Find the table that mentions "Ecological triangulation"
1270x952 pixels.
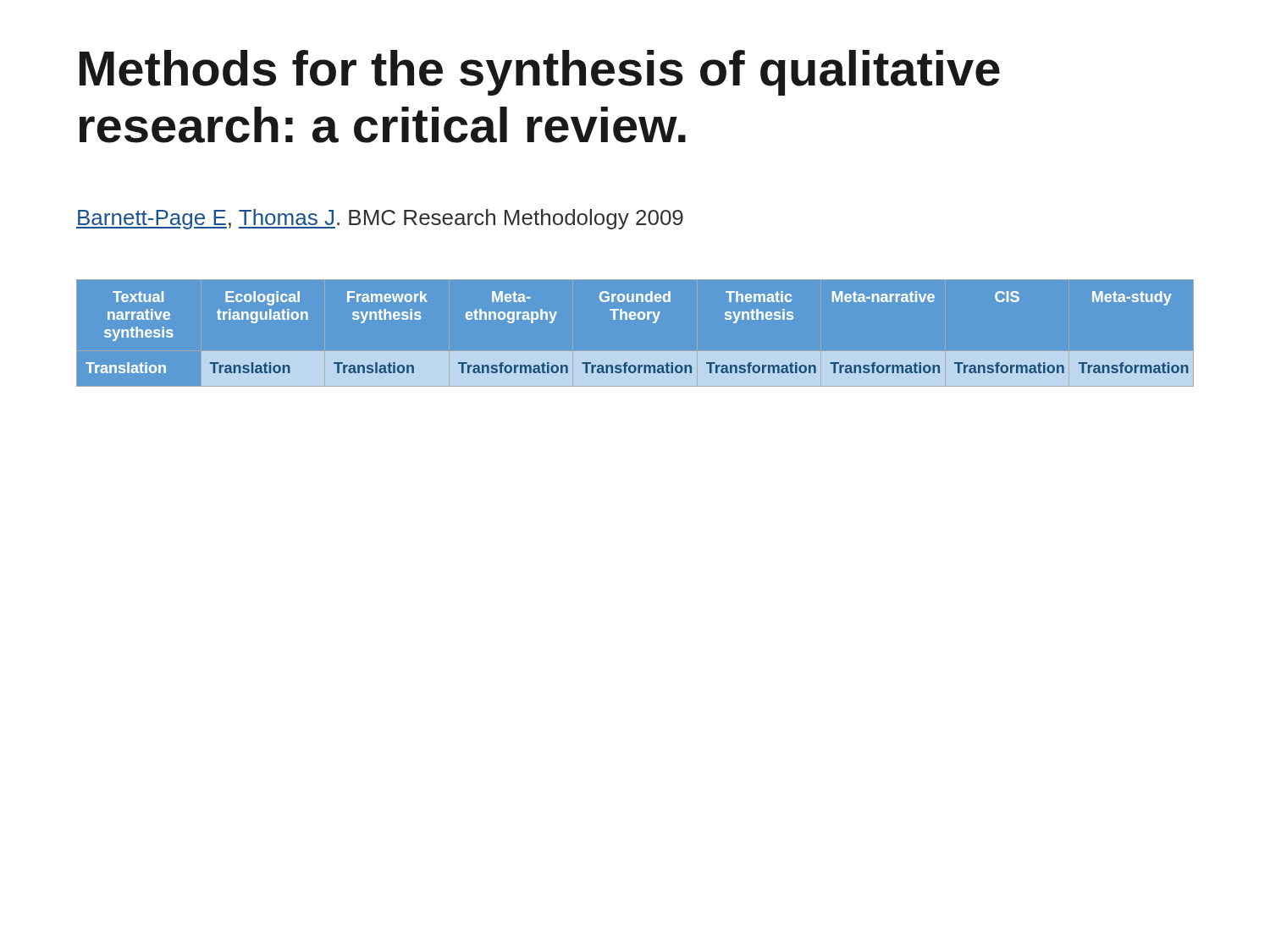pyautogui.click(x=635, y=333)
